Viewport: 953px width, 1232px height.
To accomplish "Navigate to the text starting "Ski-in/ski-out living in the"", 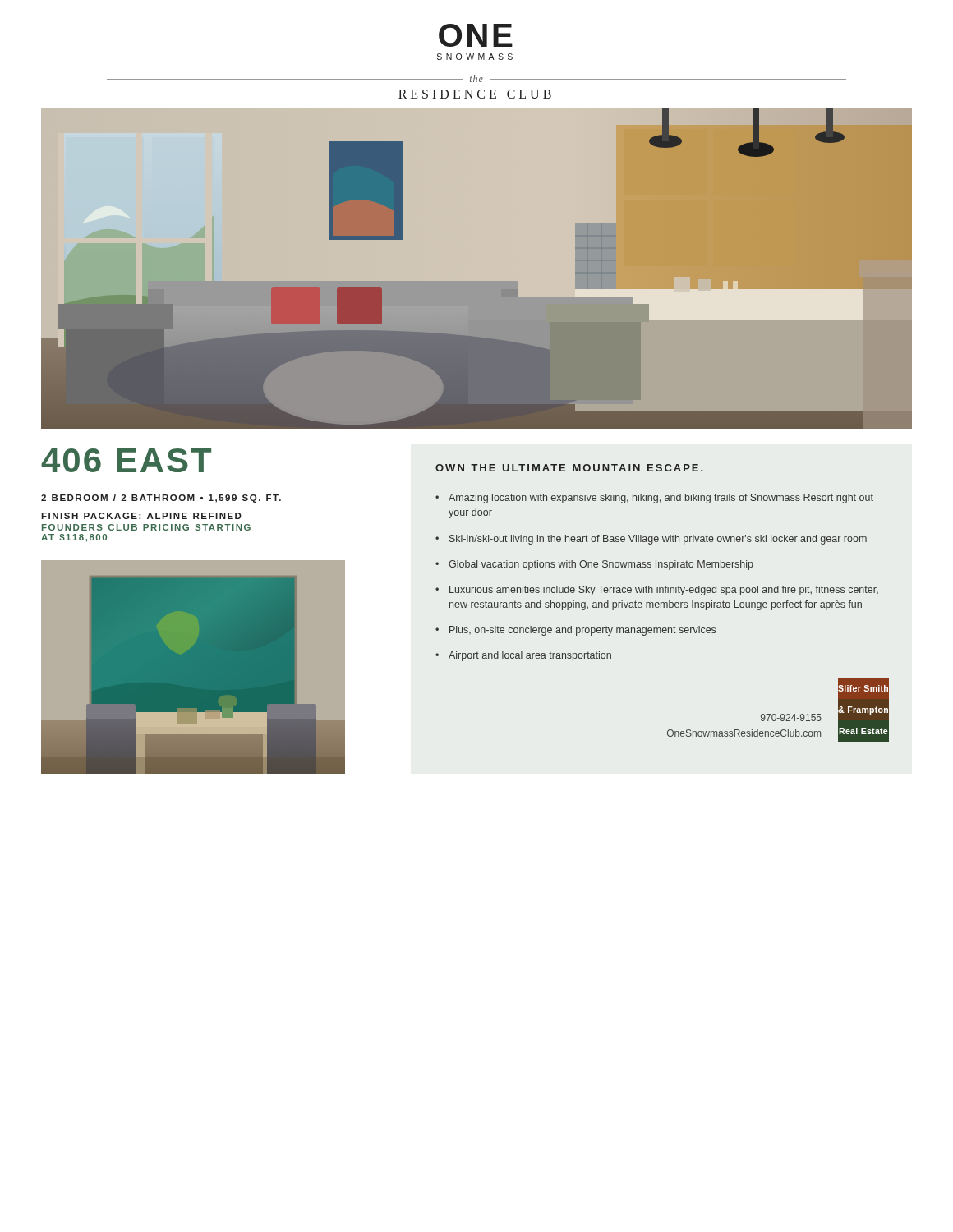I will point(658,538).
